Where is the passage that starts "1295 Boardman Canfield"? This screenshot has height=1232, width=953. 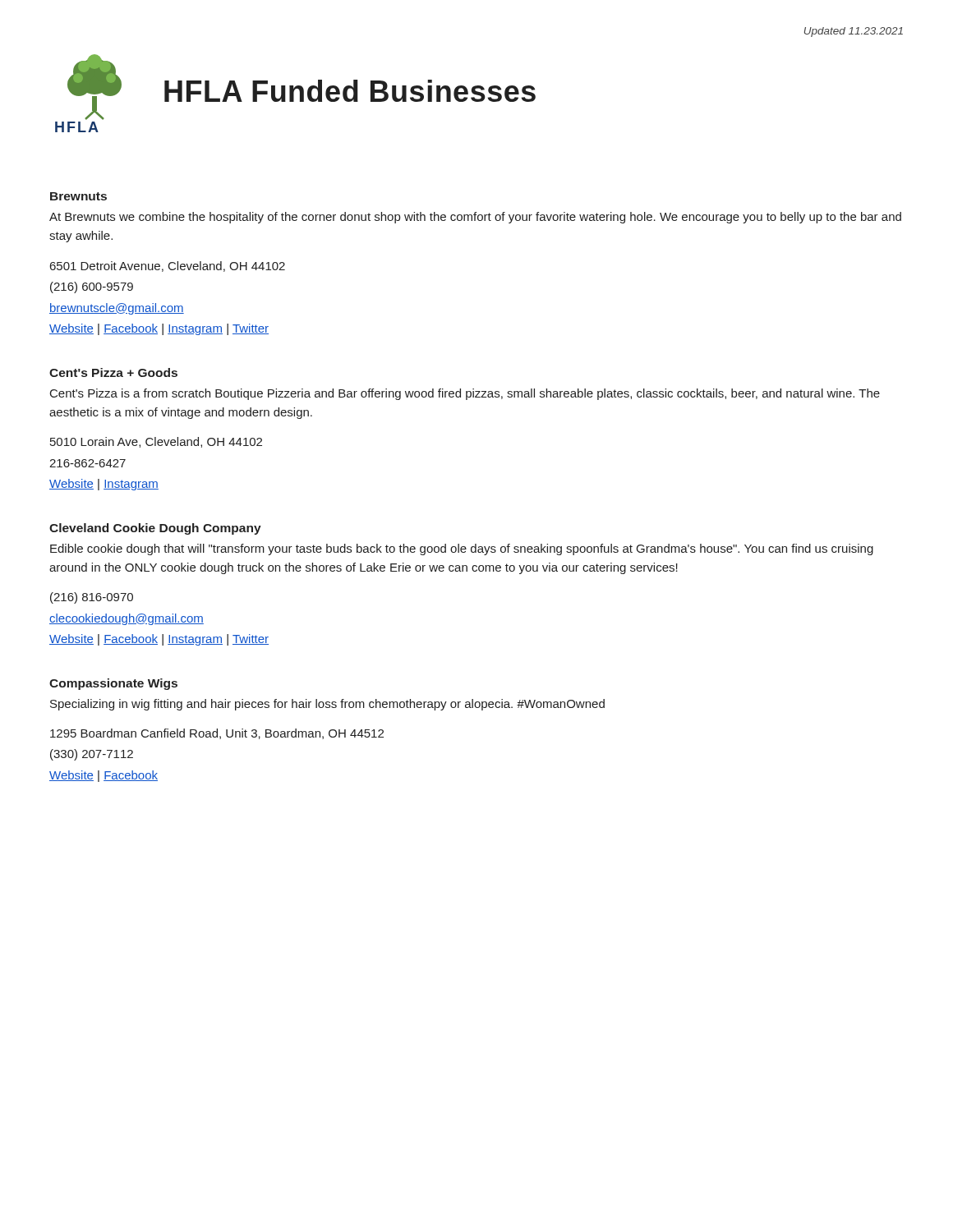point(217,734)
